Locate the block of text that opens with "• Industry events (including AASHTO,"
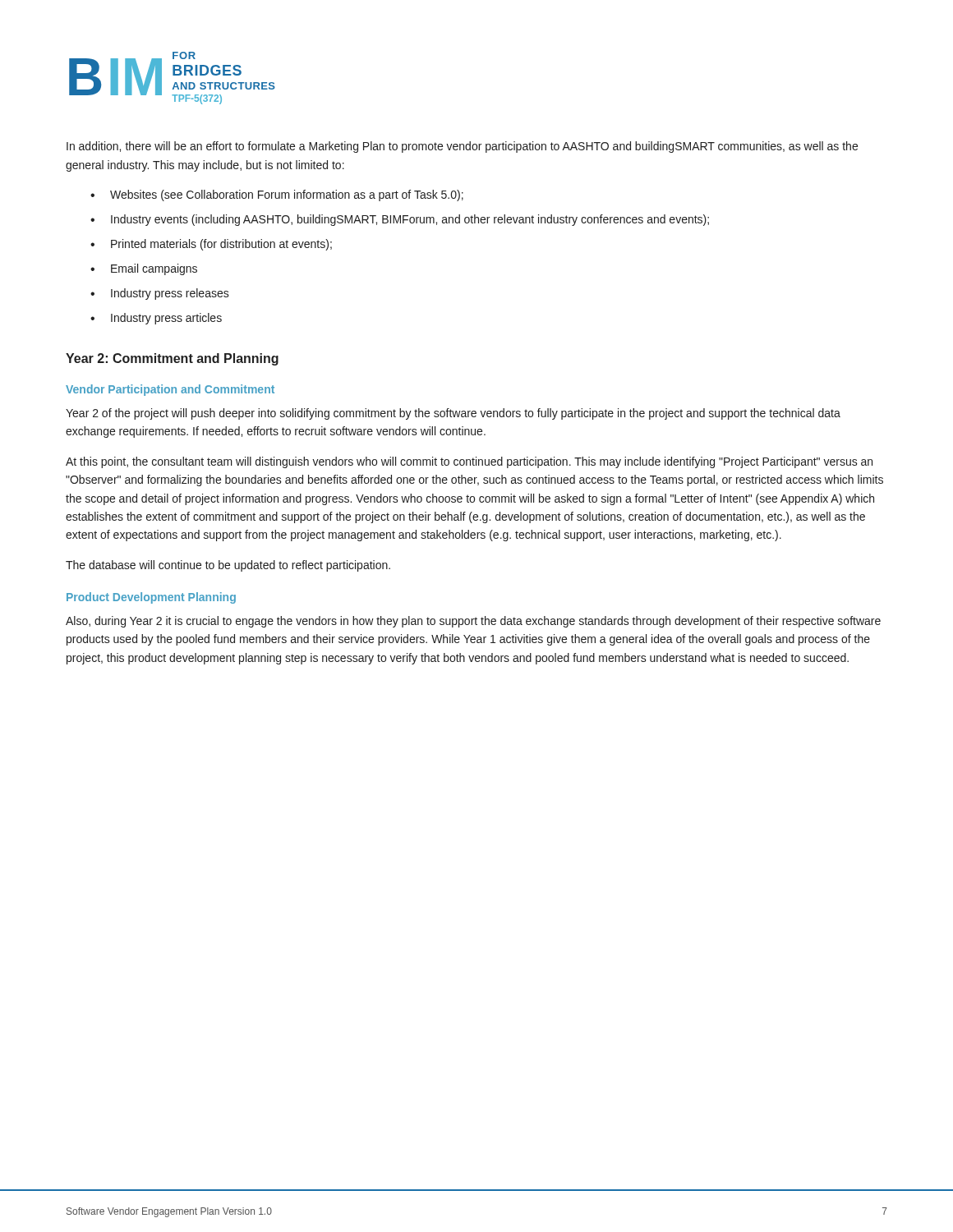The height and width of the screenshot is (1232, 953). (489, 220)
